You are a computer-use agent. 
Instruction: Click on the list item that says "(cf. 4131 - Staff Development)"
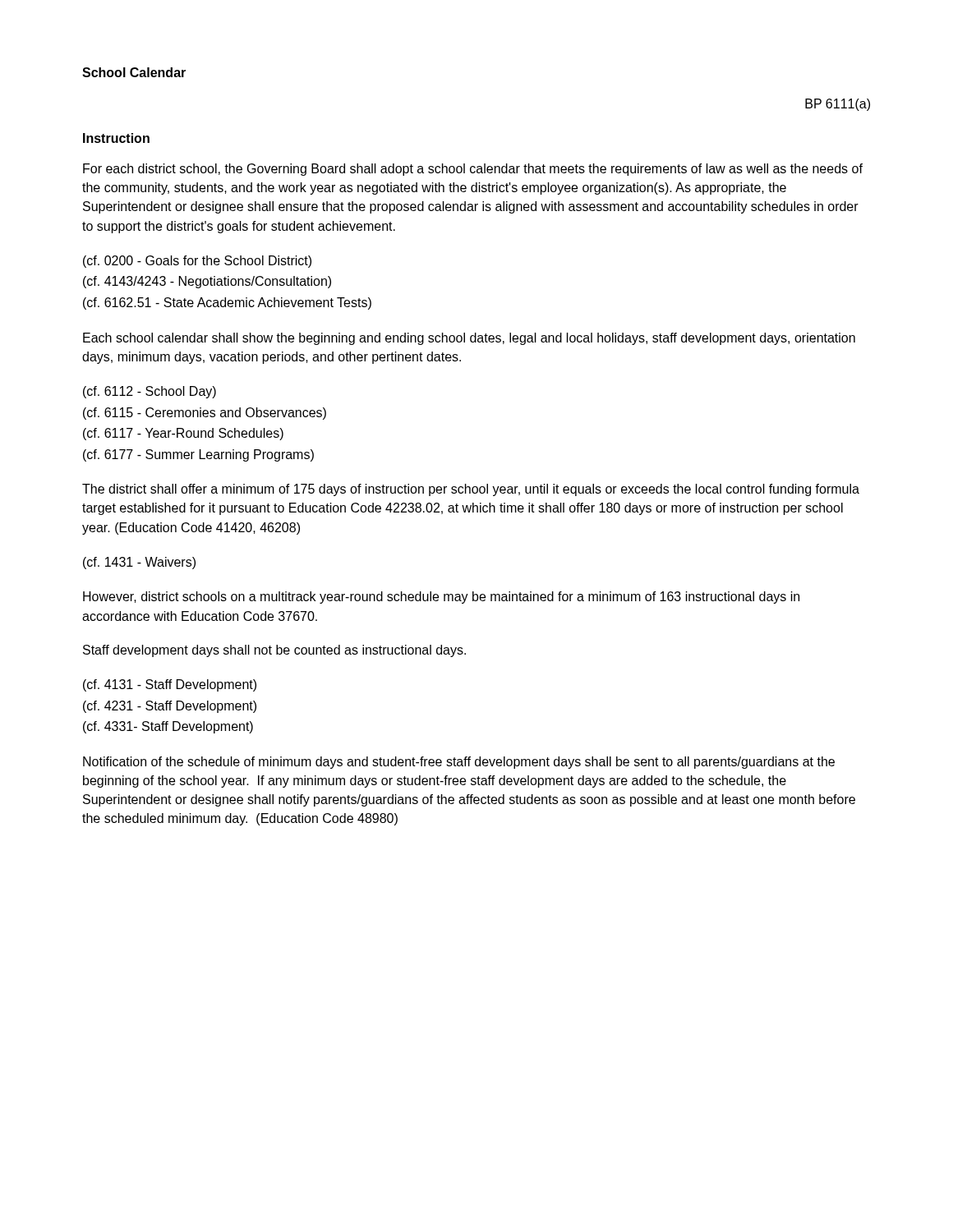click(x=170, y=685)
